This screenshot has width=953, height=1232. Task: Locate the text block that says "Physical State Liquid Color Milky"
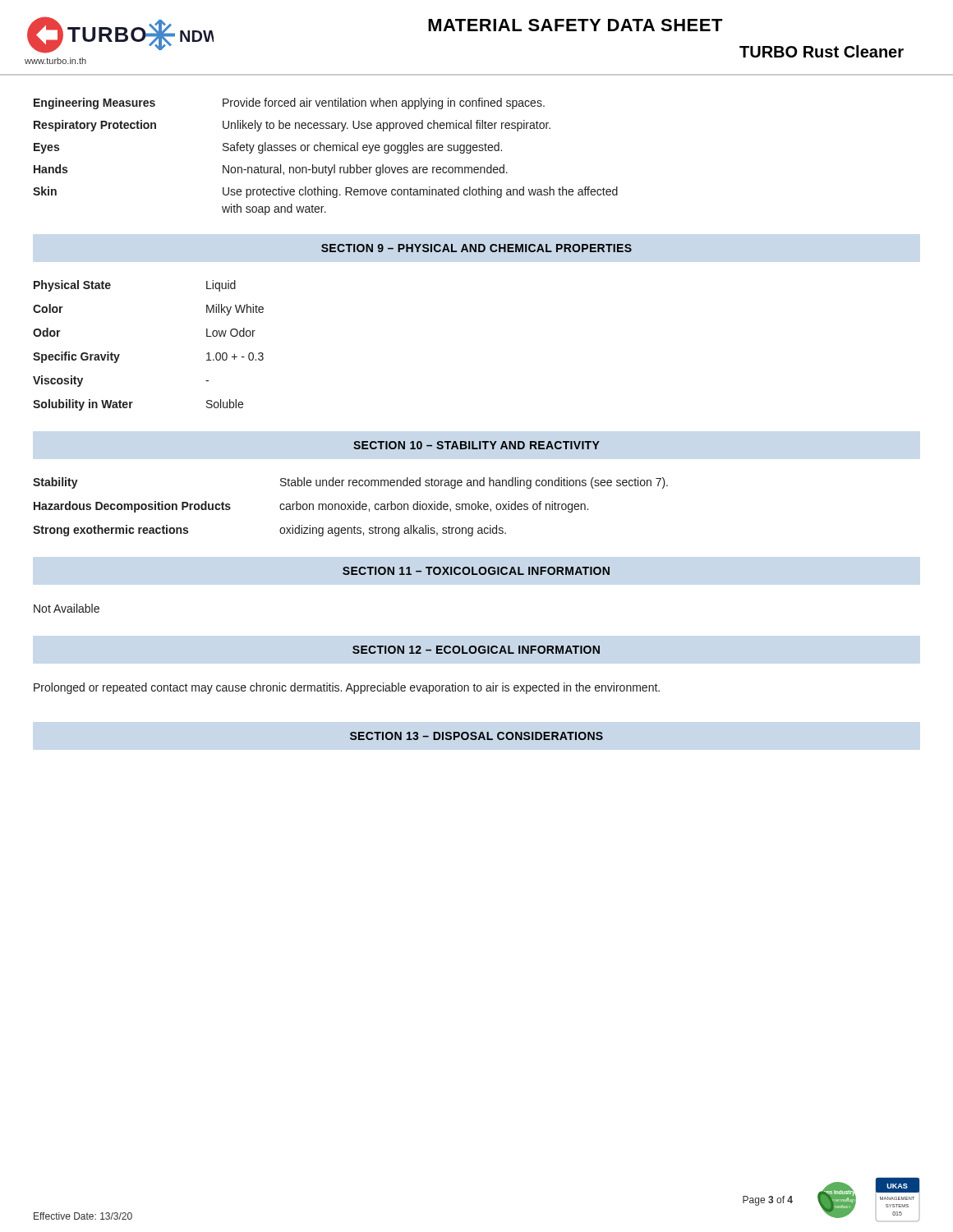click(71, 285)
